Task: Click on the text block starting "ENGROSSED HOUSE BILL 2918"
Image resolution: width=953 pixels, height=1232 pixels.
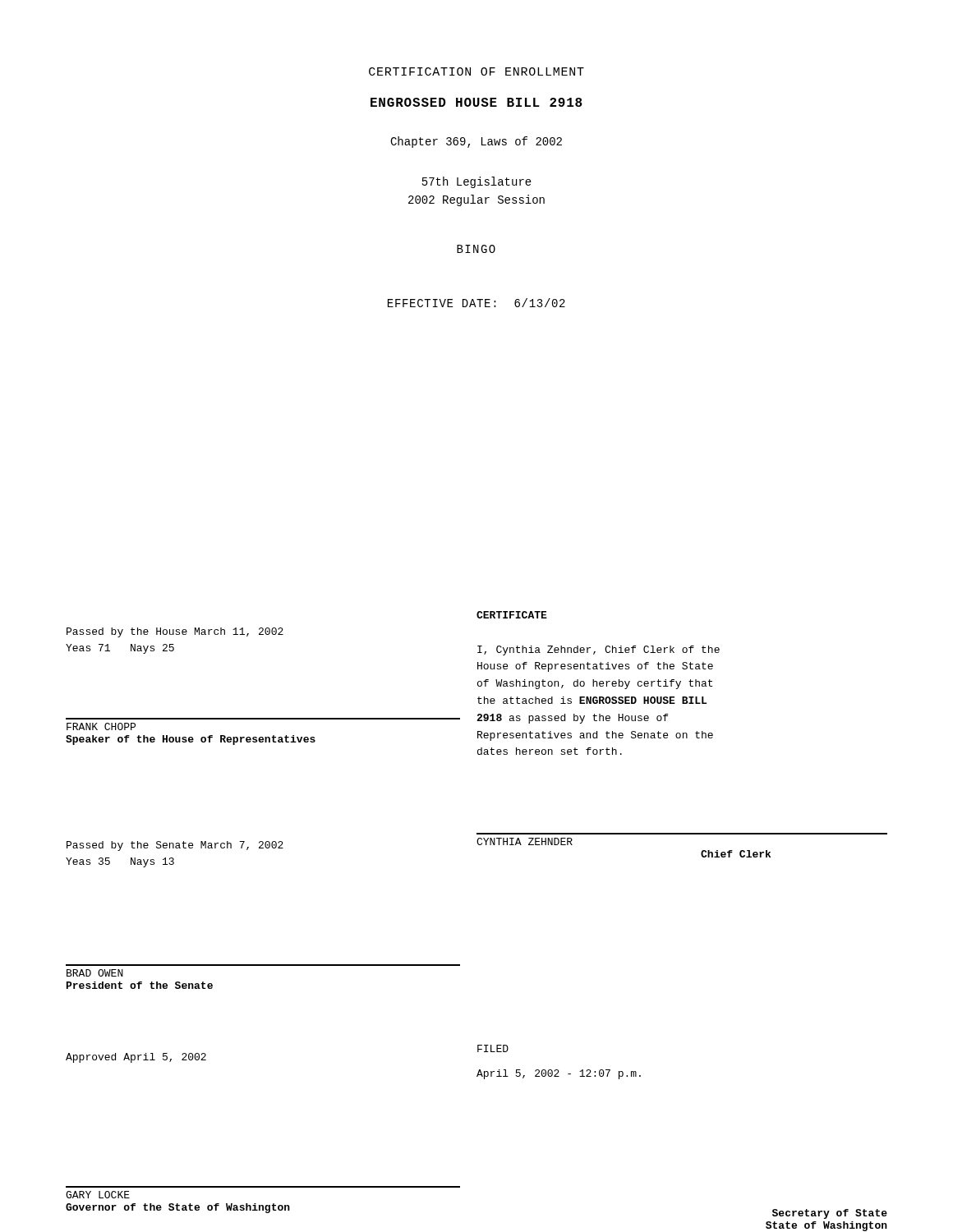Action: pos(476,103)
